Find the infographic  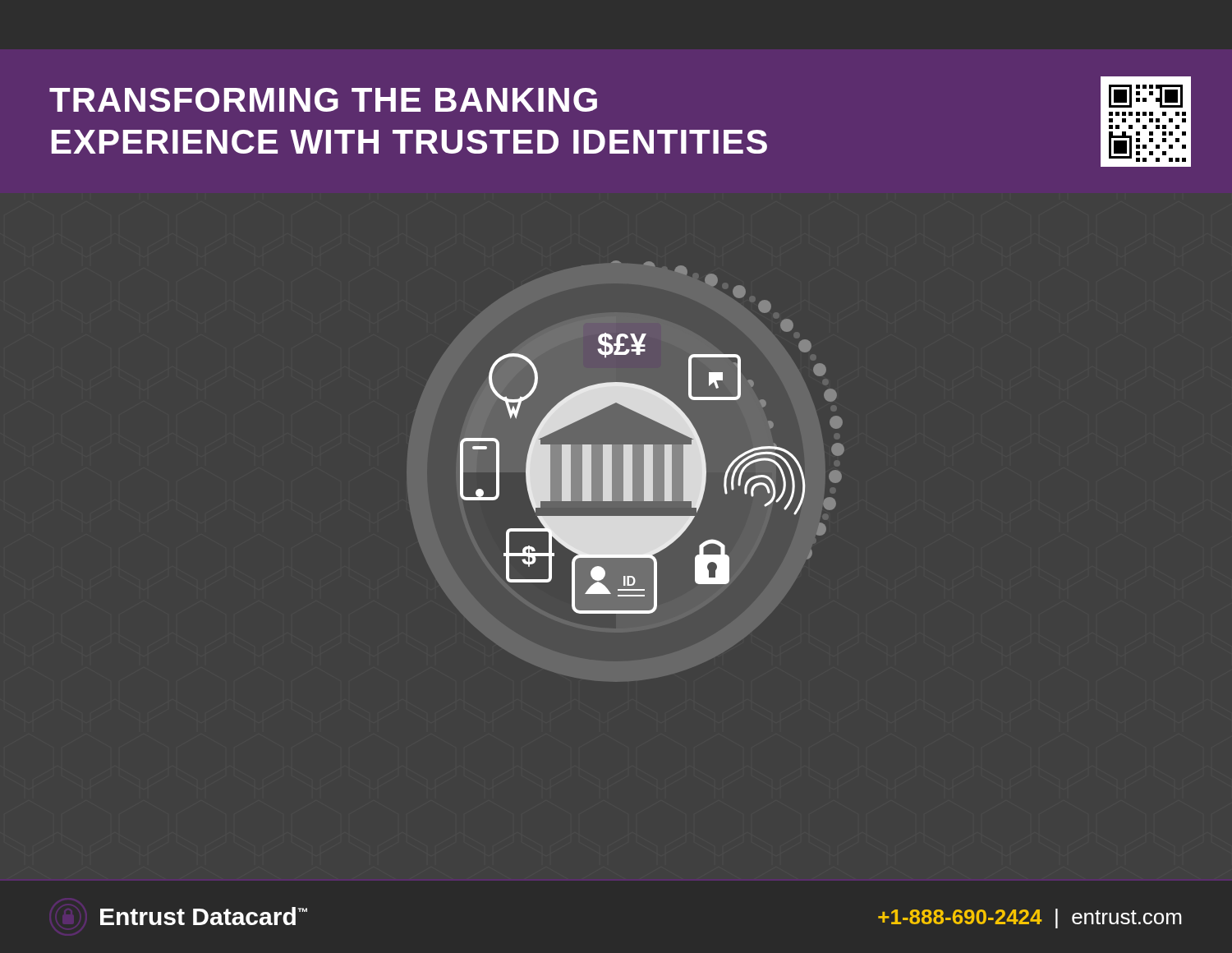[x=616, y=538]
